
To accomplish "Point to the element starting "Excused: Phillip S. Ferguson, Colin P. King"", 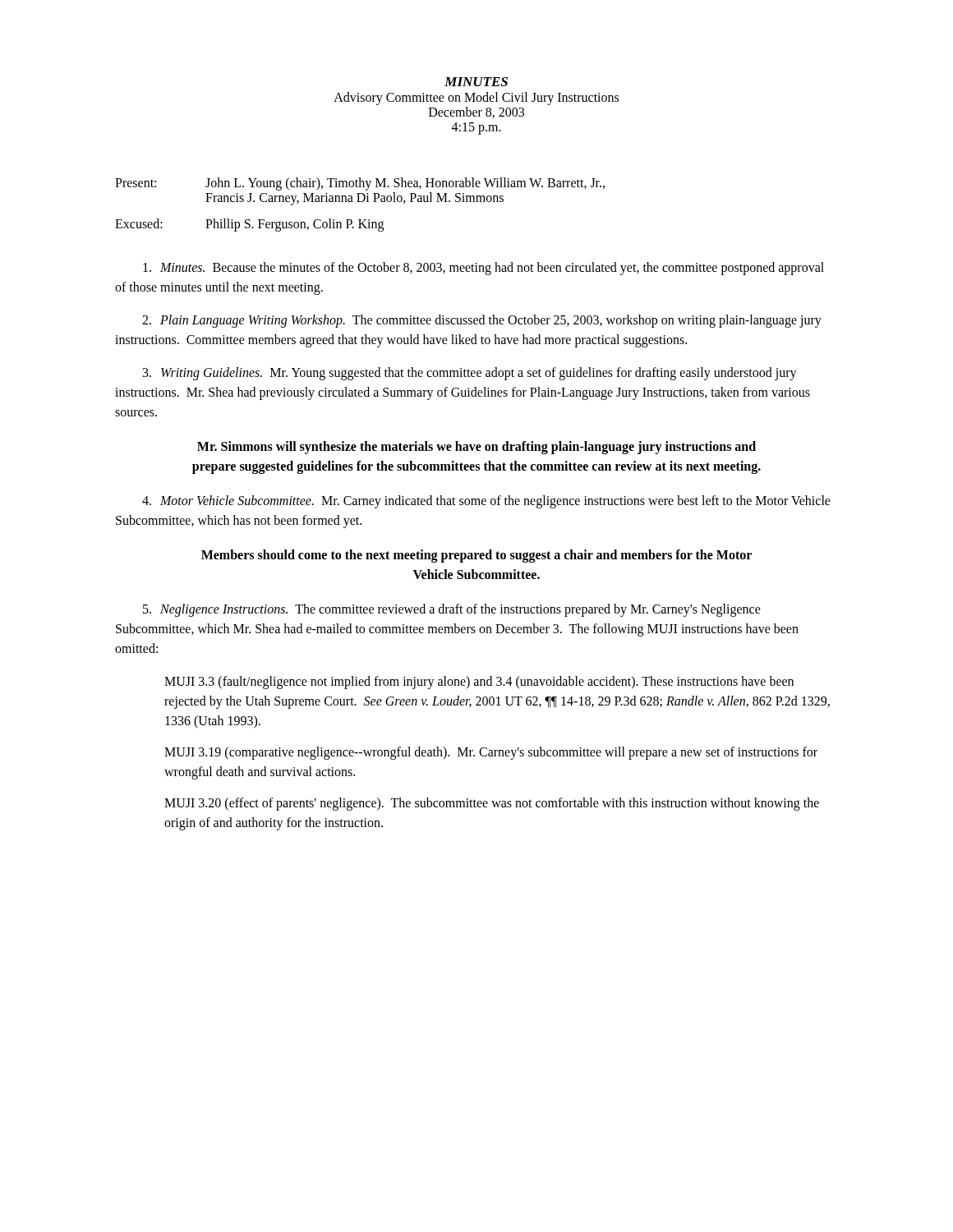I will [249, 225].
